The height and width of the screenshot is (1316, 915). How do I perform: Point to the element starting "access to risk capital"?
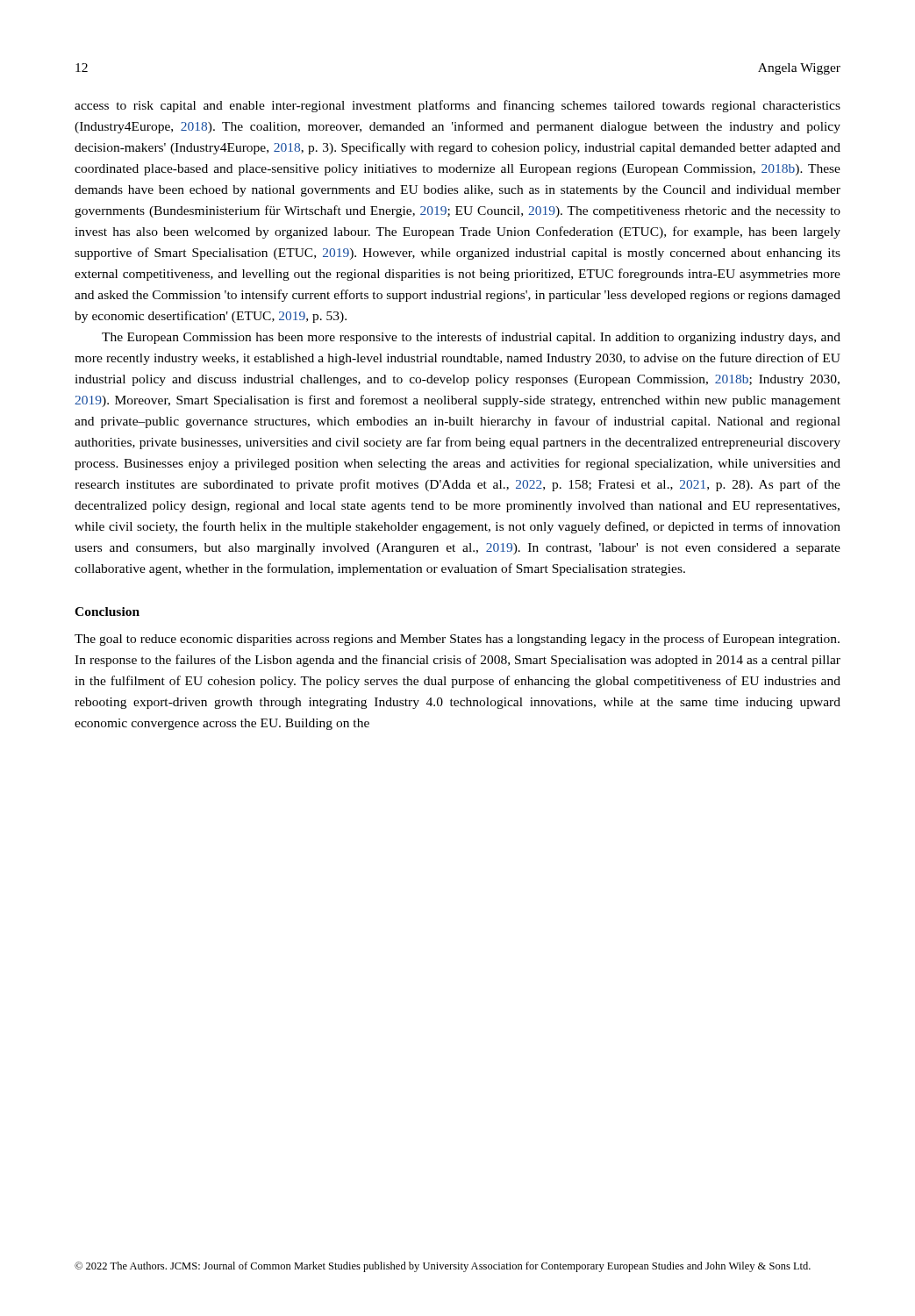click(x=458, y=211)
